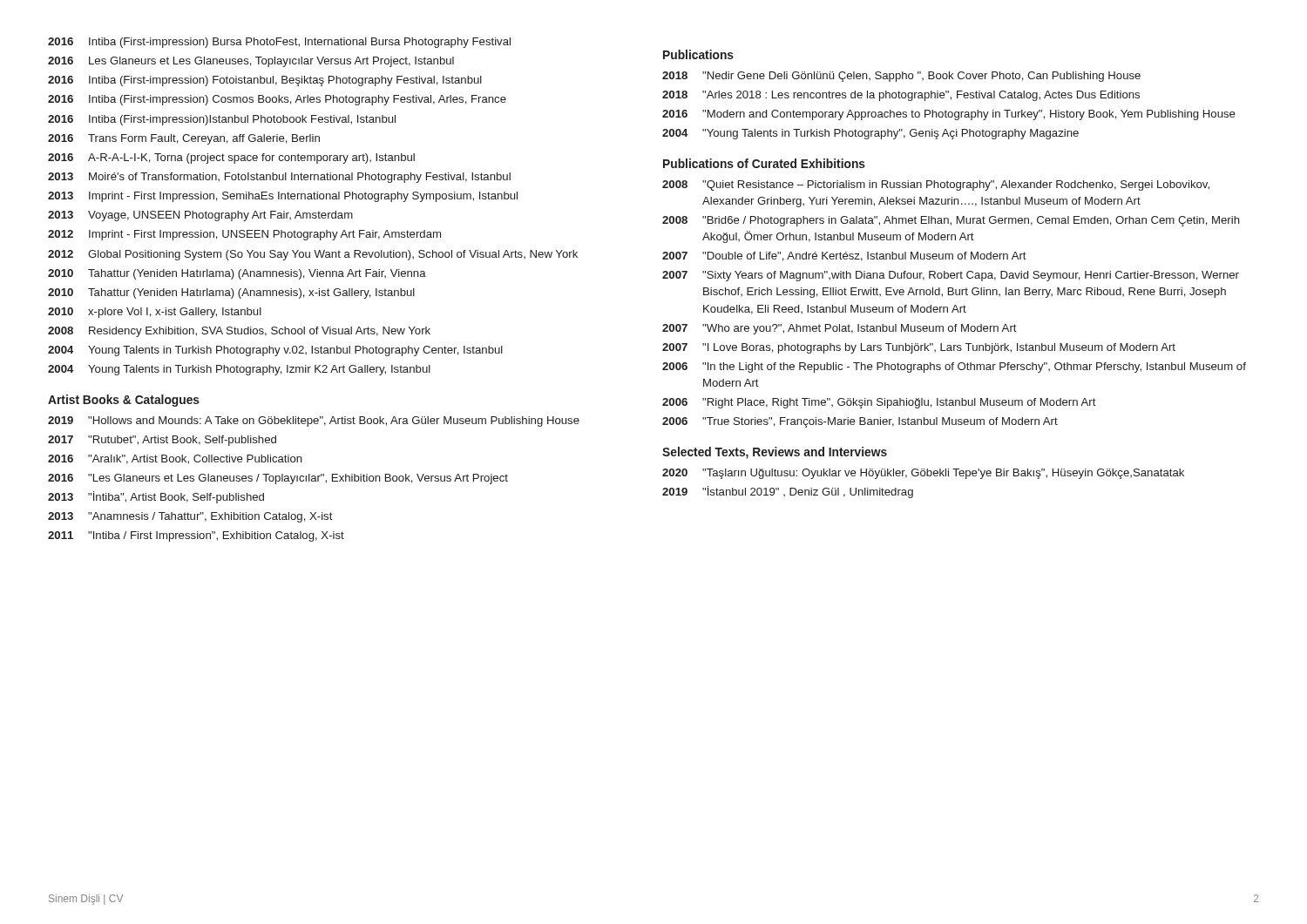Point to the block beginning "2008 Residency Exhibition, SVA Studios, School of Visual"

pos(322,331)
